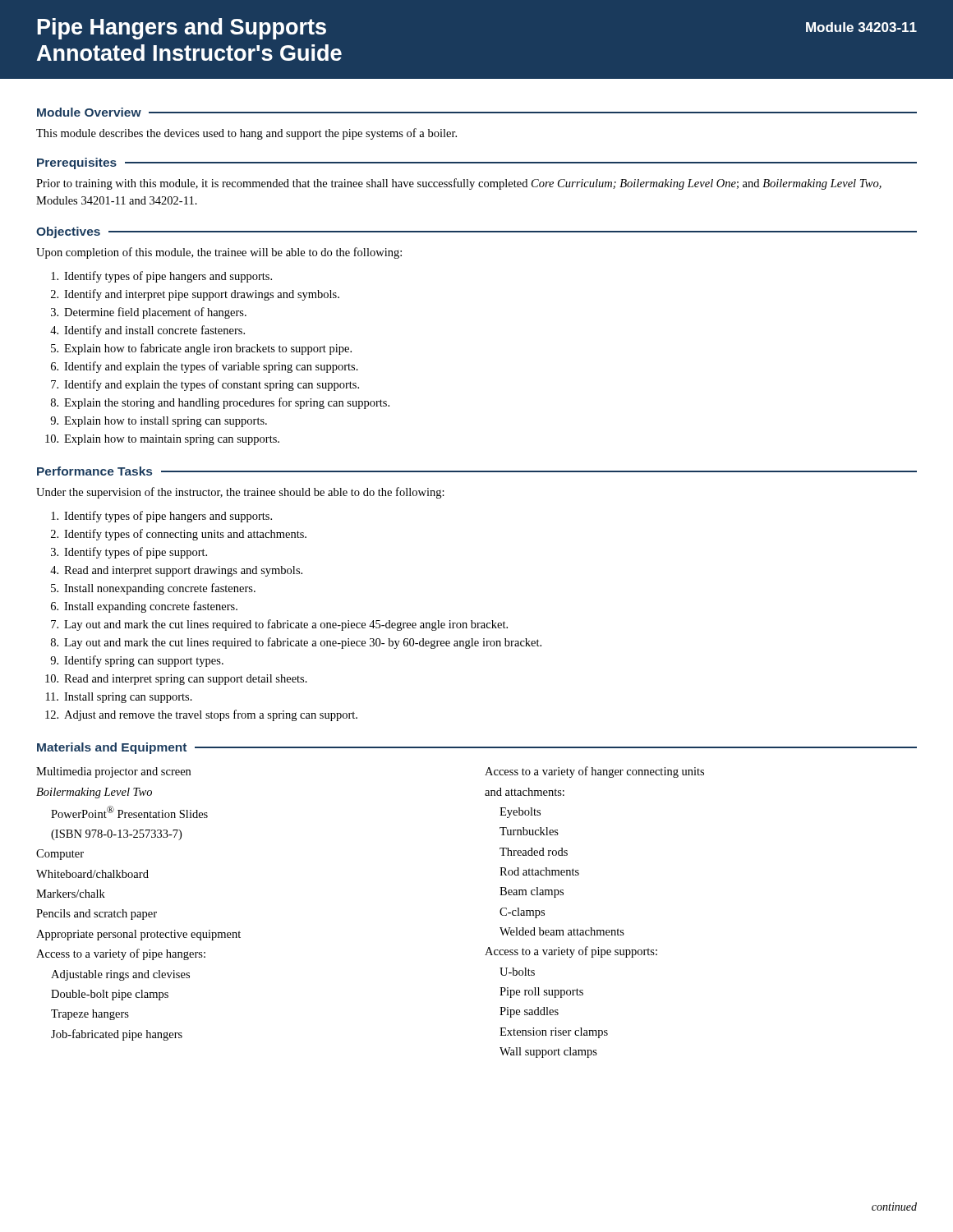953x1232 pixels.
Task: Click on the list item with the text "12.Adjust and remove"
Action: (197, 715)
